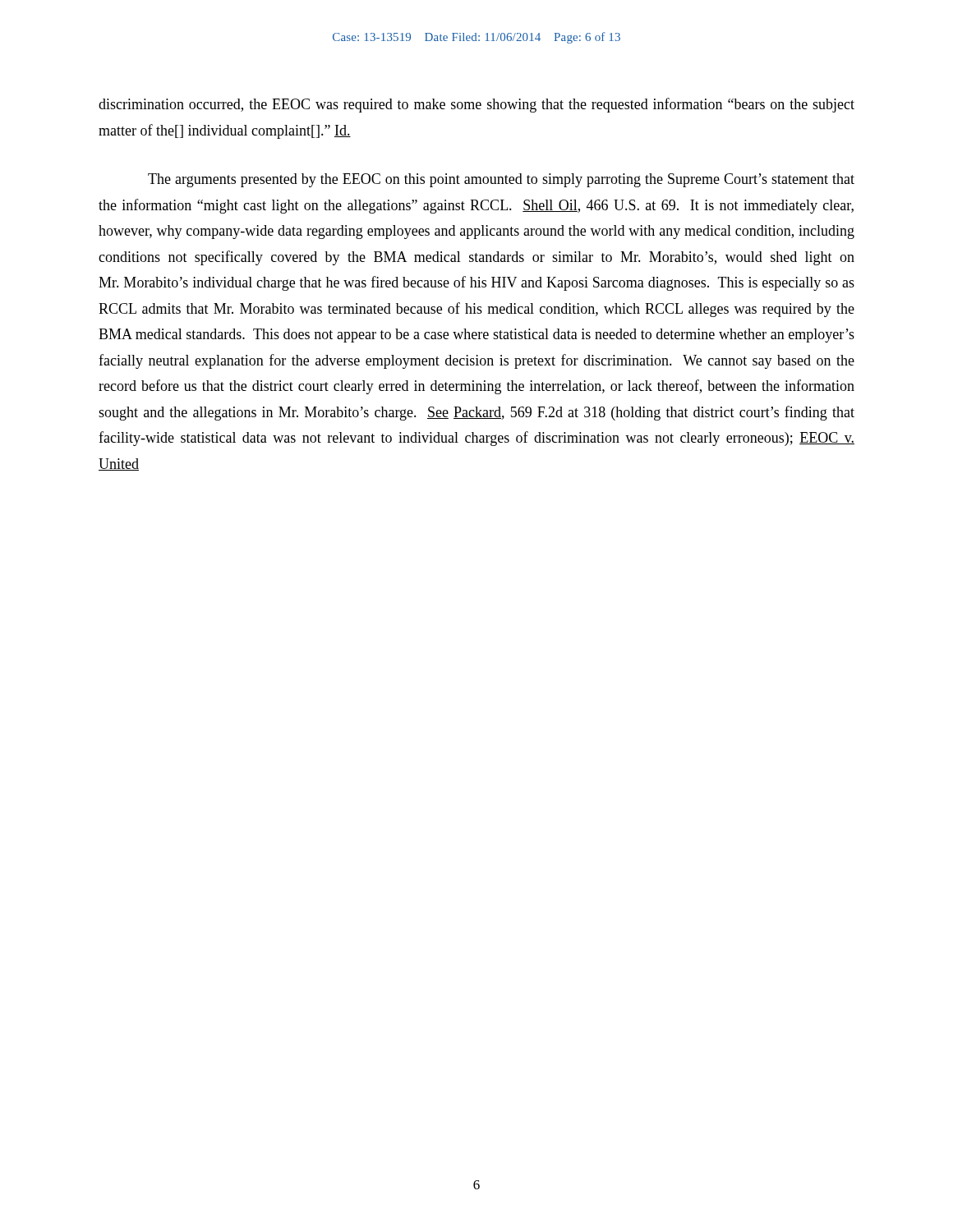Point to the block beginning "The arguments presented by"

point(476,322)
